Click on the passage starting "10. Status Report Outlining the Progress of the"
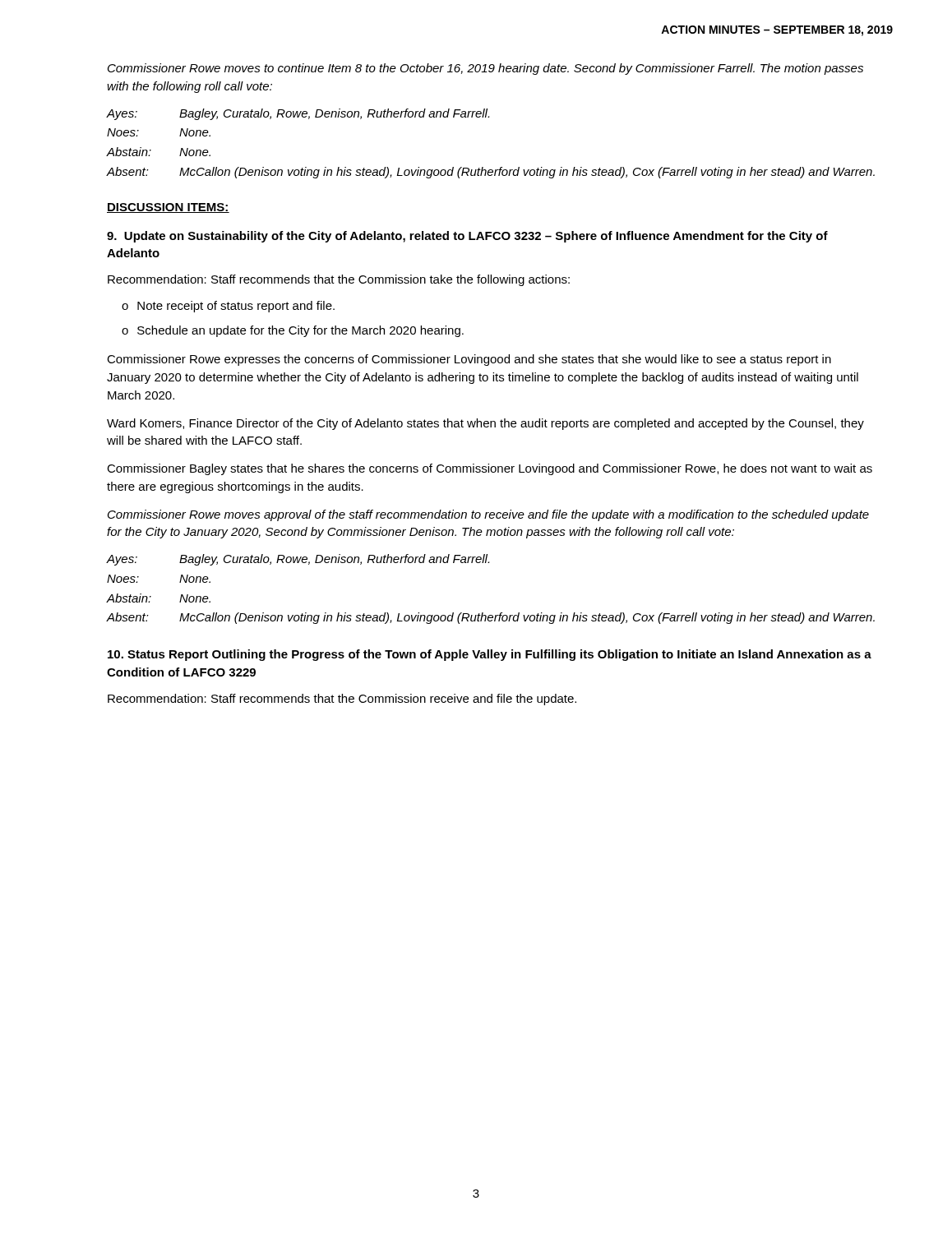Image resolution: width=952 pixels, height=1233 pixels. coord(489,663)
